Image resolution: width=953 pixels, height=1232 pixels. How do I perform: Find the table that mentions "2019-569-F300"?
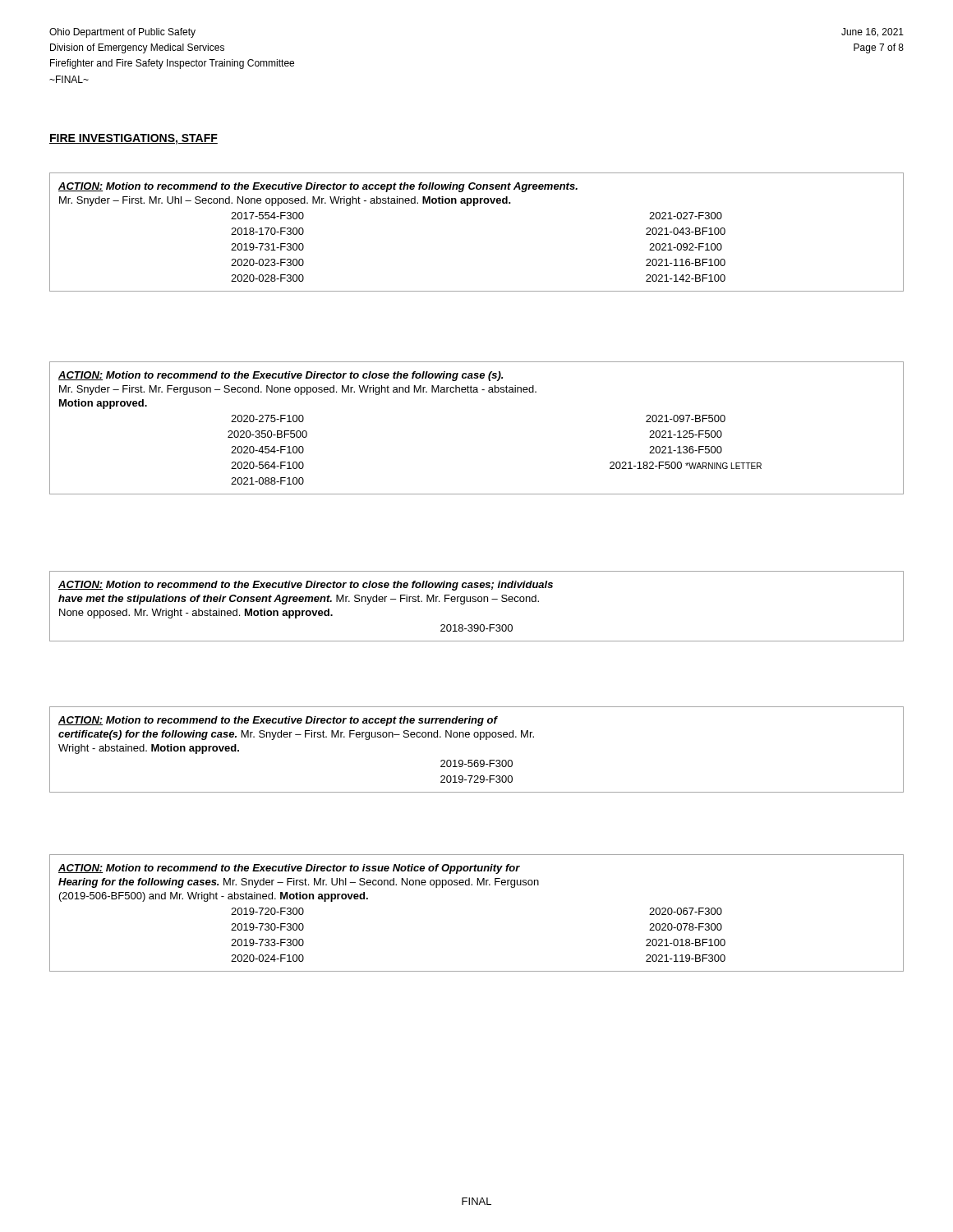[x=476, y=749]
